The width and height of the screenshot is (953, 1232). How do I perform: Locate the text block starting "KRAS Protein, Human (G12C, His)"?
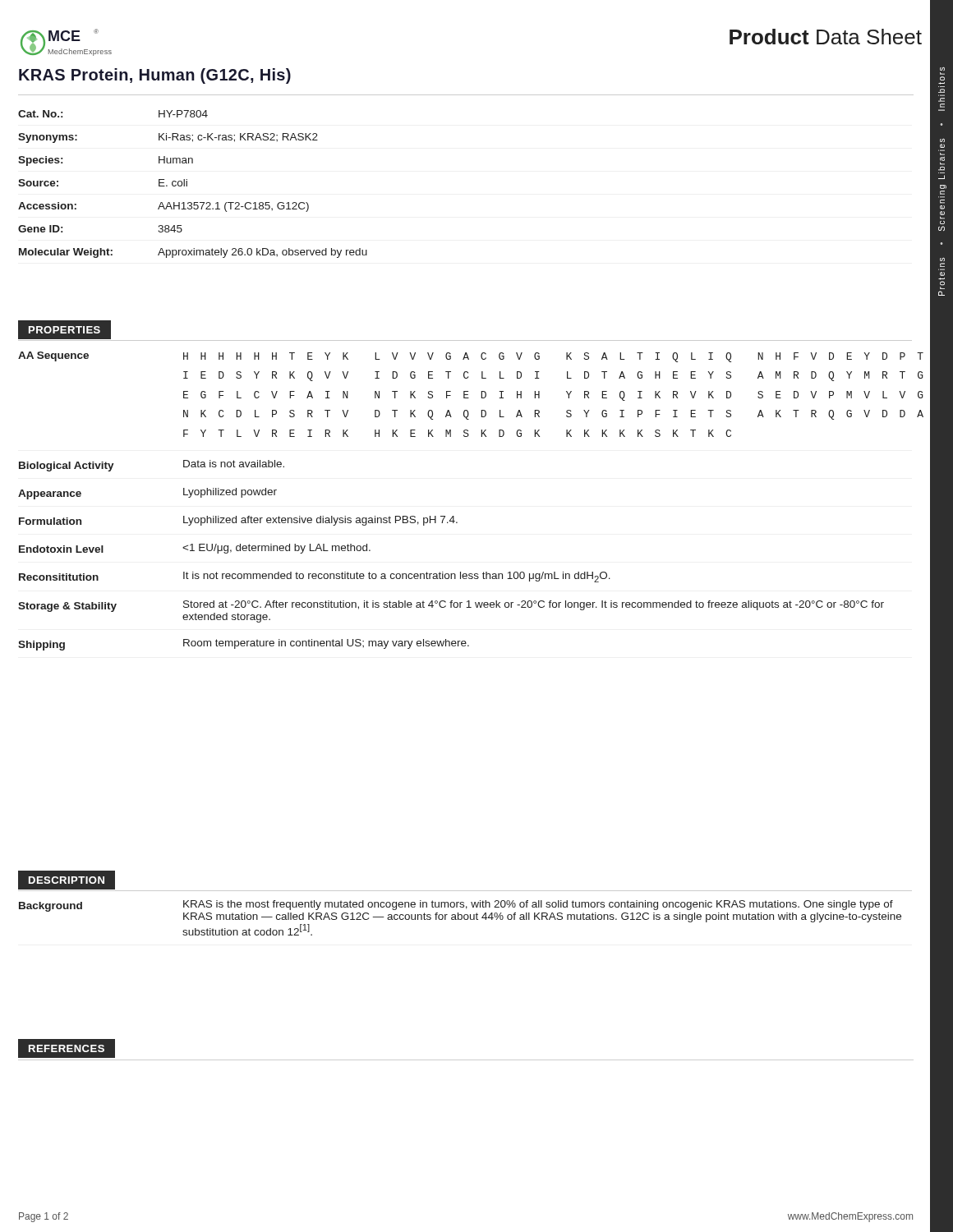point(155,75)
